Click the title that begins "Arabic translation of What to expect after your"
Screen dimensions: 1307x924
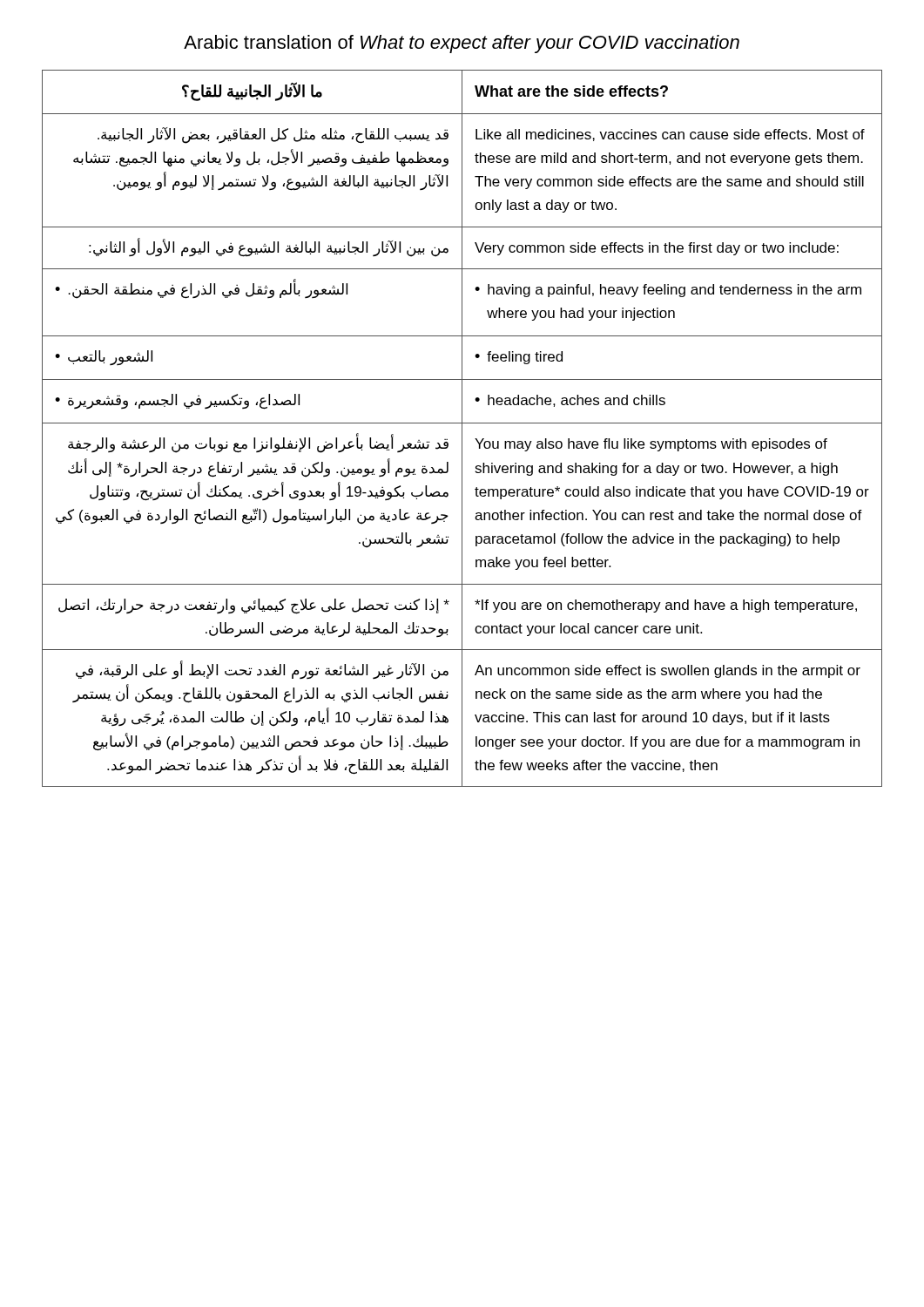tap(462, 42)
